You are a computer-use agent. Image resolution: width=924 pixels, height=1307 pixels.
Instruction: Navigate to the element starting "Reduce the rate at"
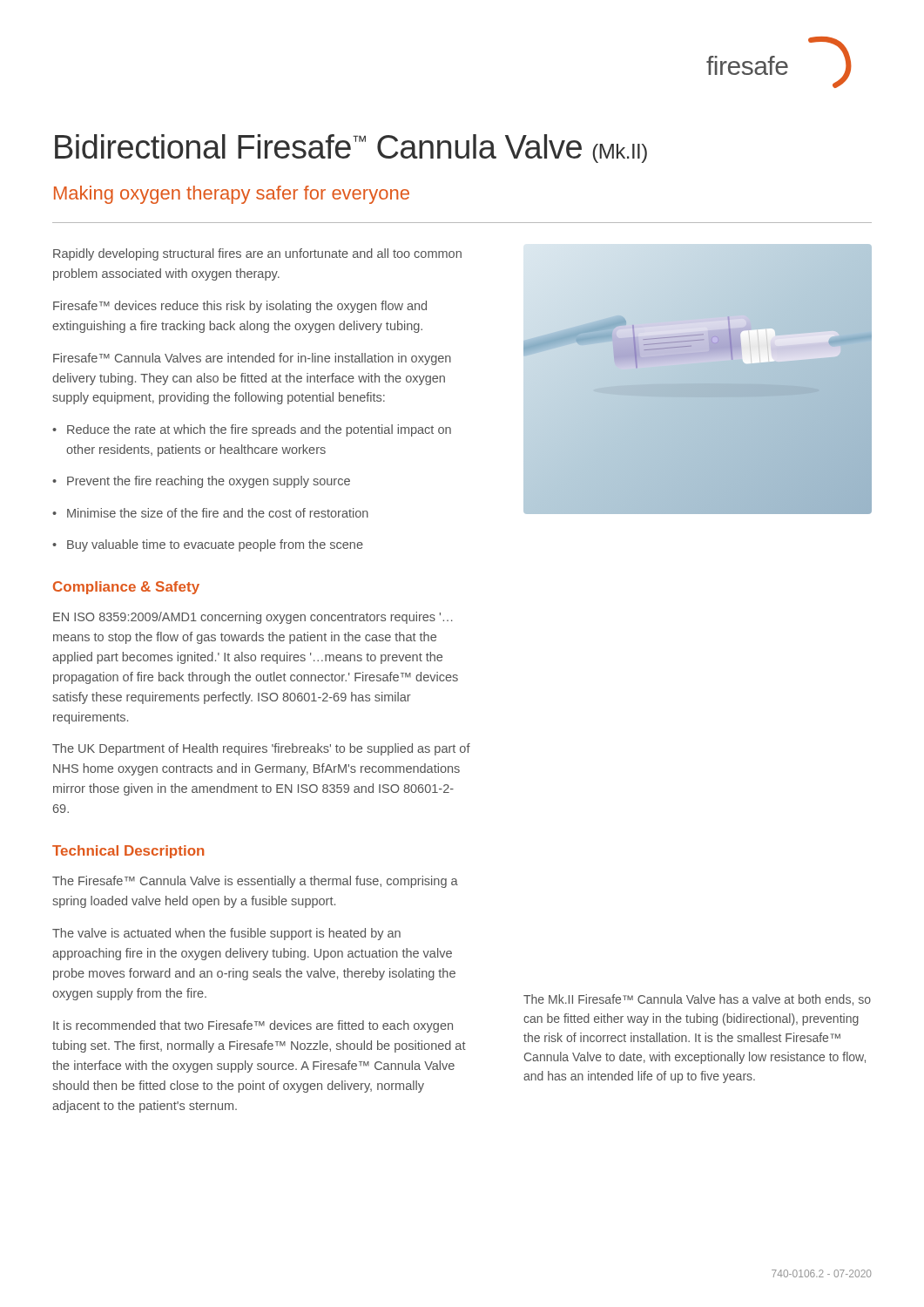(261, 440)
